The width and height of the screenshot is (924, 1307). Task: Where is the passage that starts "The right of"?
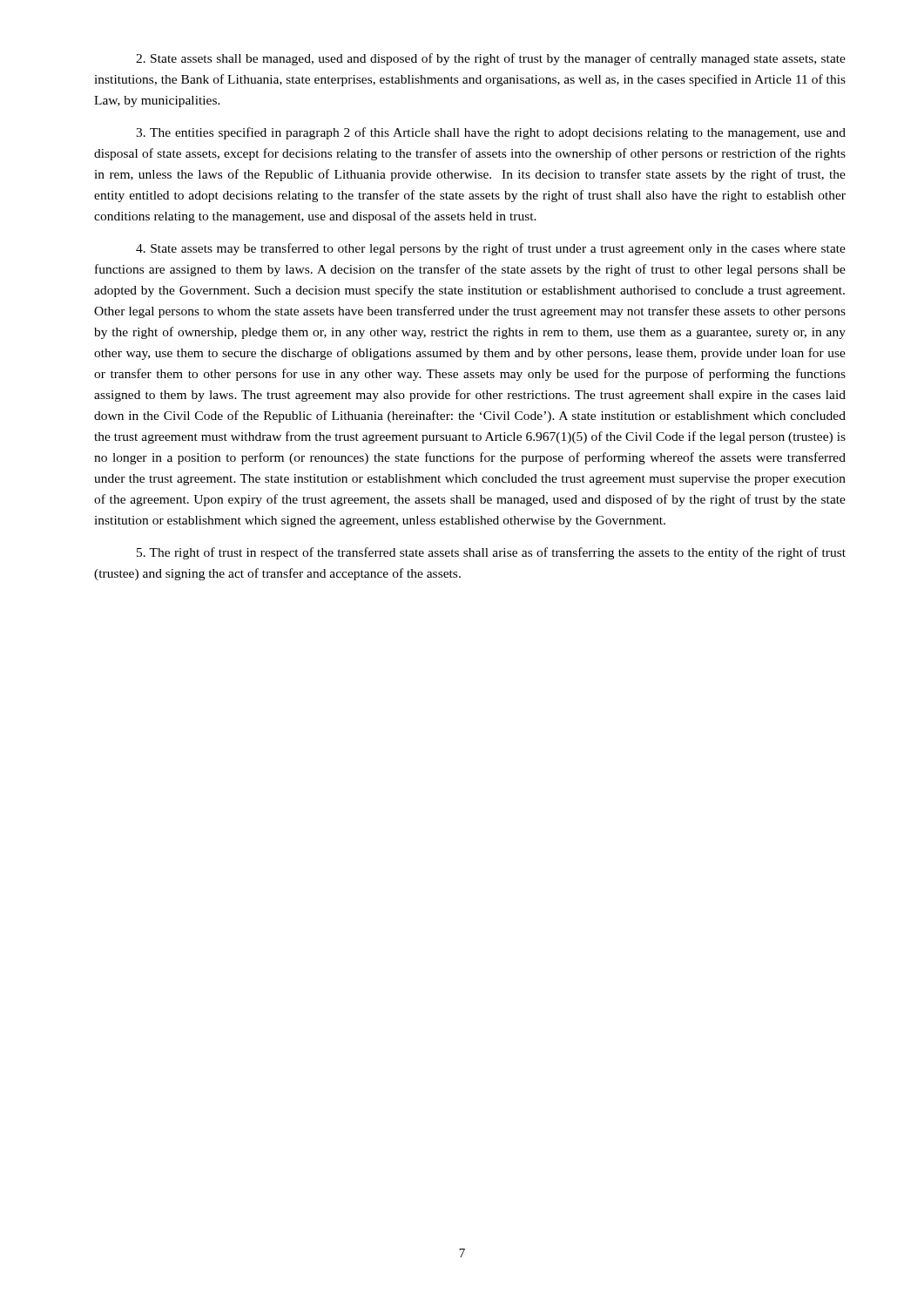pyautogui.click(x=470, y=563)
